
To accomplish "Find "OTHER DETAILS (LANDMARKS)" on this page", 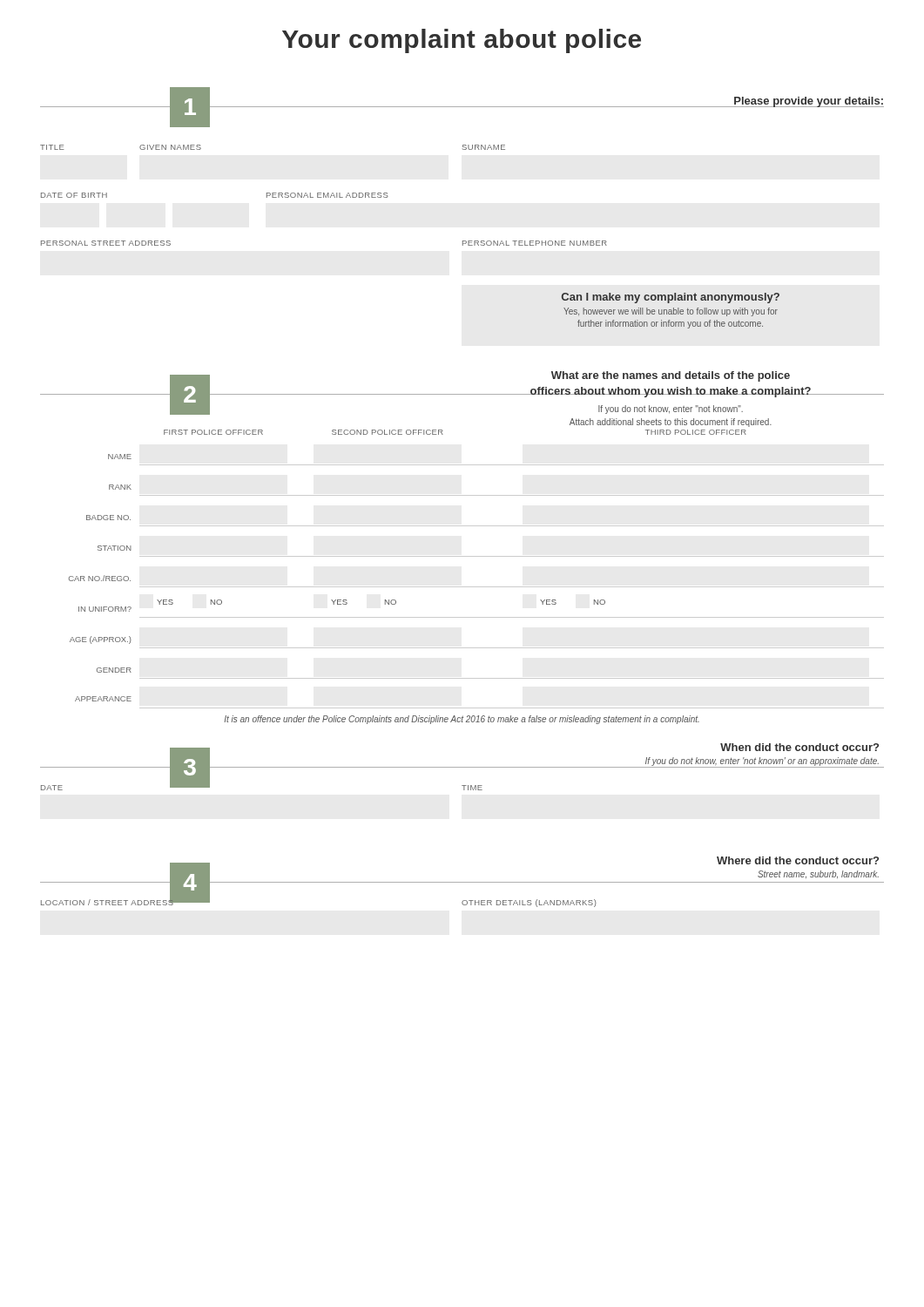I will 529,902.
